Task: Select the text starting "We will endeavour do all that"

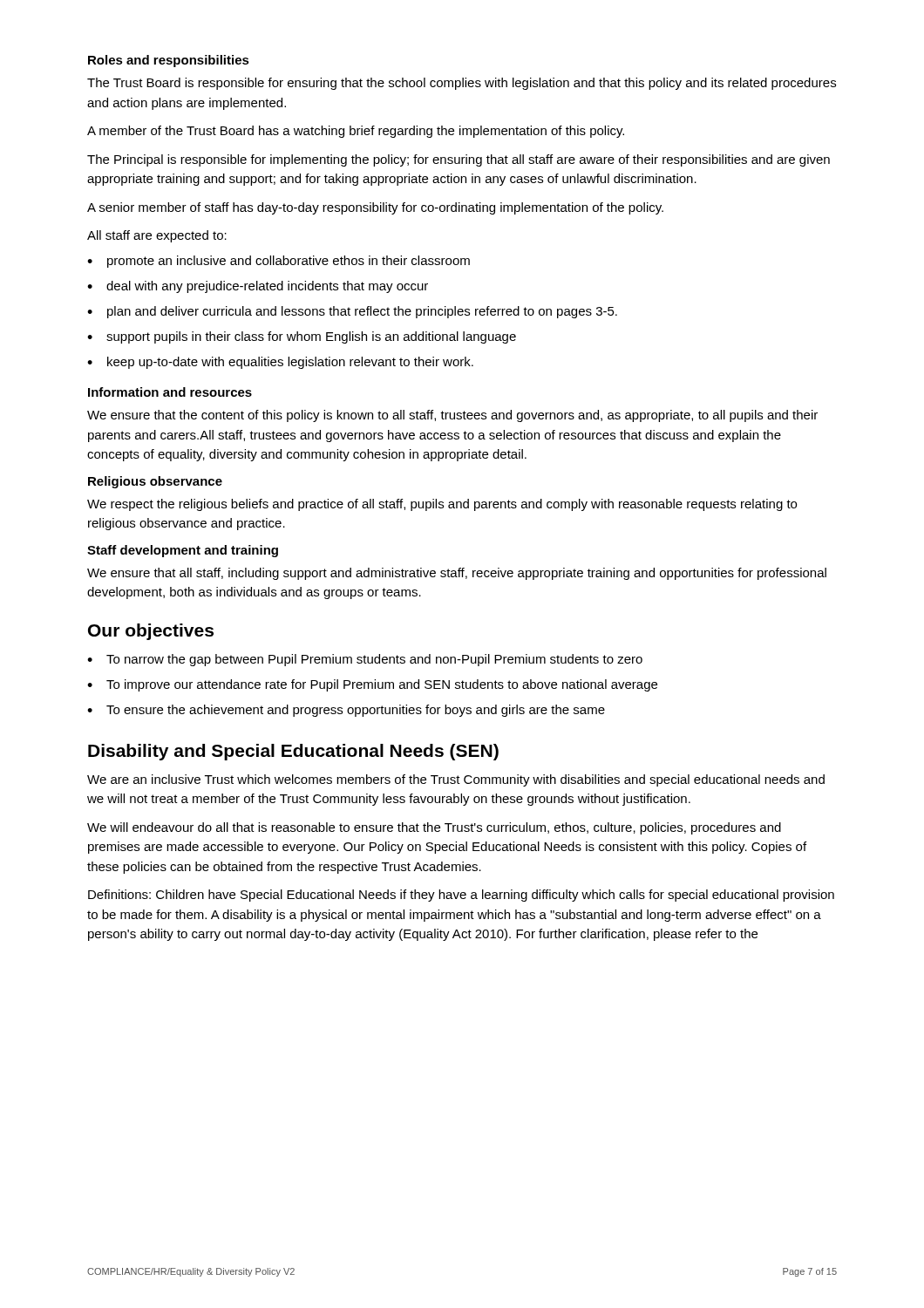Action: 447,846
